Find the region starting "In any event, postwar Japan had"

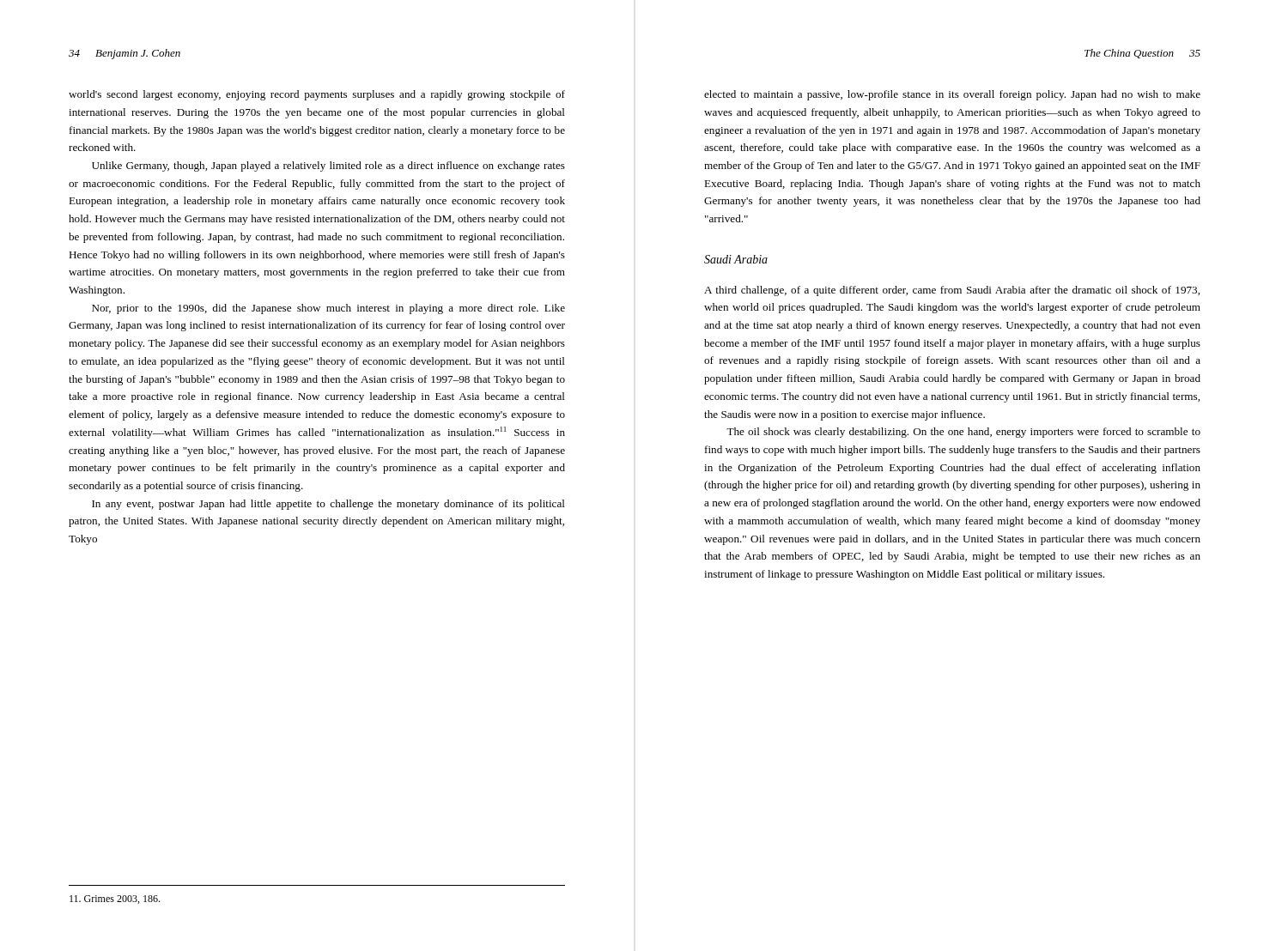coord(317,521)
